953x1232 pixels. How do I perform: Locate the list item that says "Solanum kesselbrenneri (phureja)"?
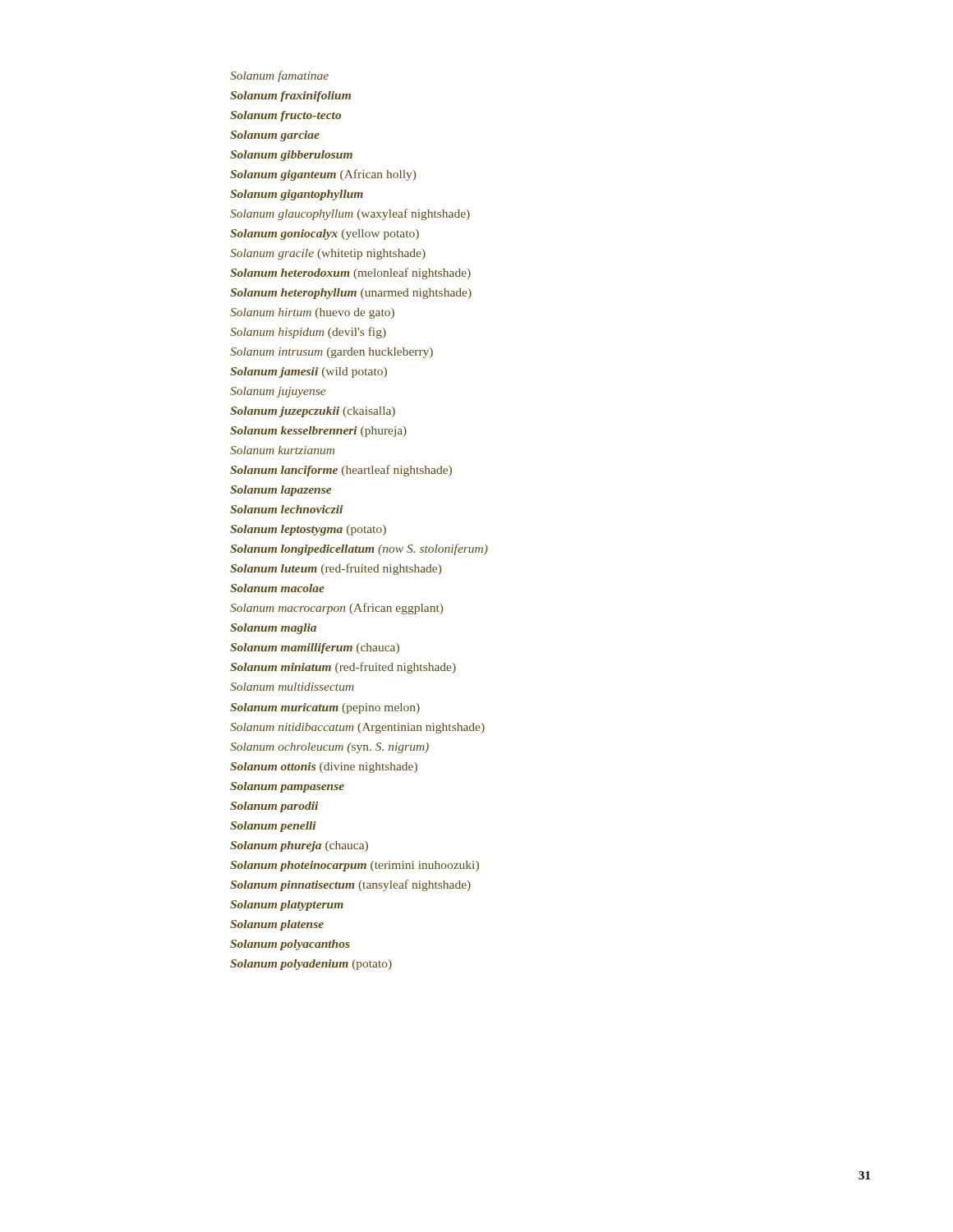click(318, 430)
